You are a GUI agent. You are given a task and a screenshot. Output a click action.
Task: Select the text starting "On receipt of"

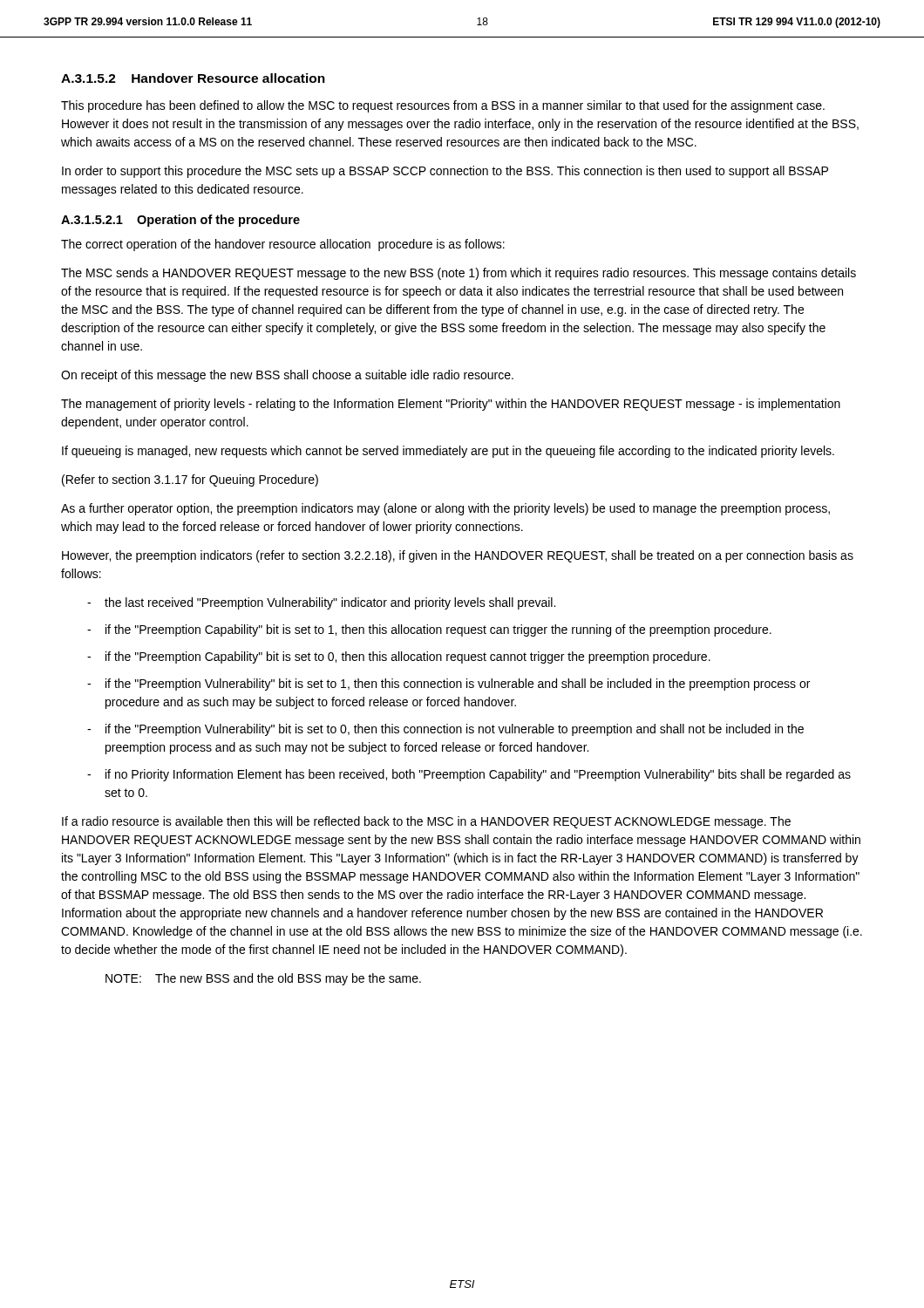[462, 375]
